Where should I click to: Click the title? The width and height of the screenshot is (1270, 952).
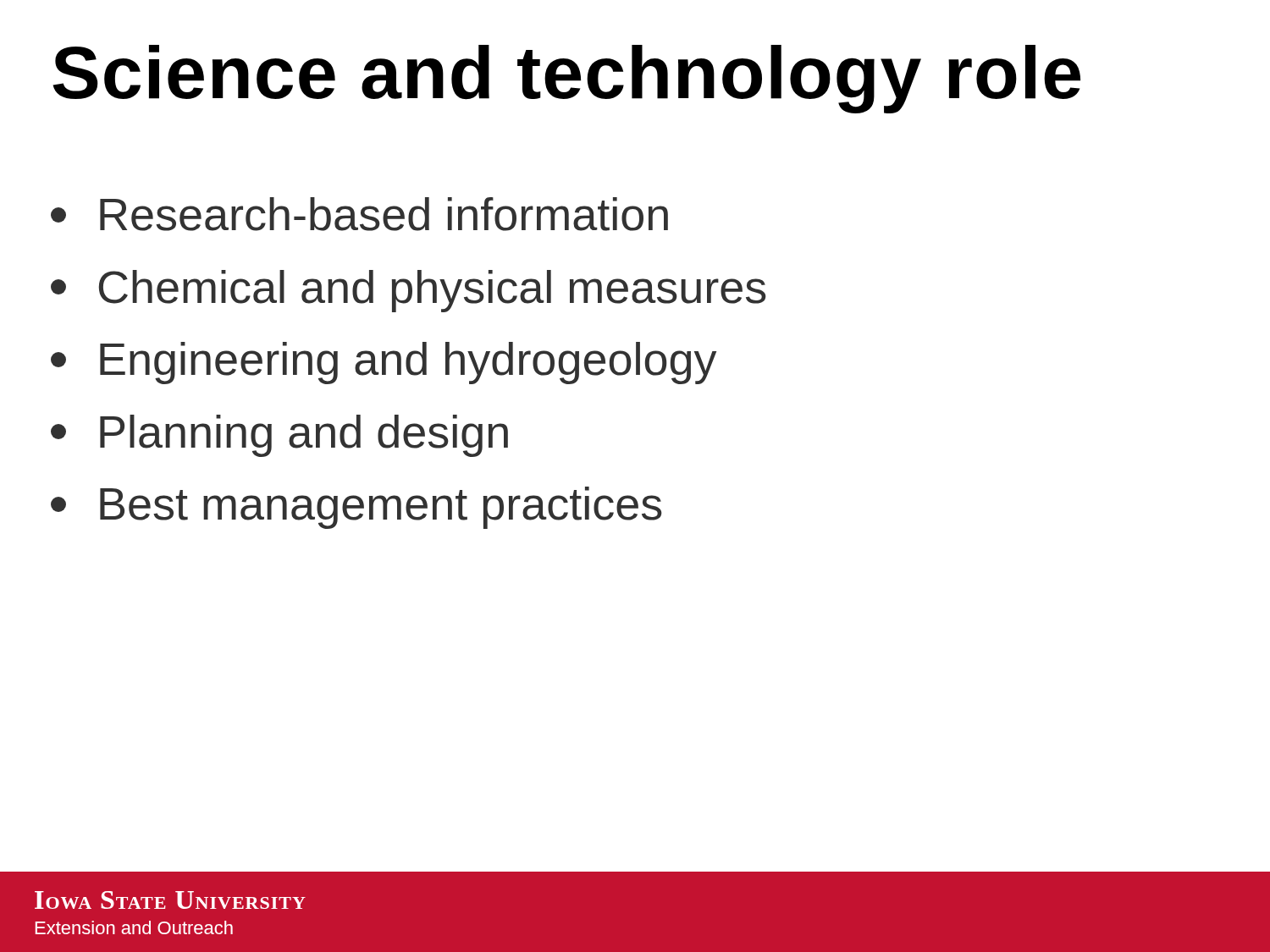pos(567,73)
